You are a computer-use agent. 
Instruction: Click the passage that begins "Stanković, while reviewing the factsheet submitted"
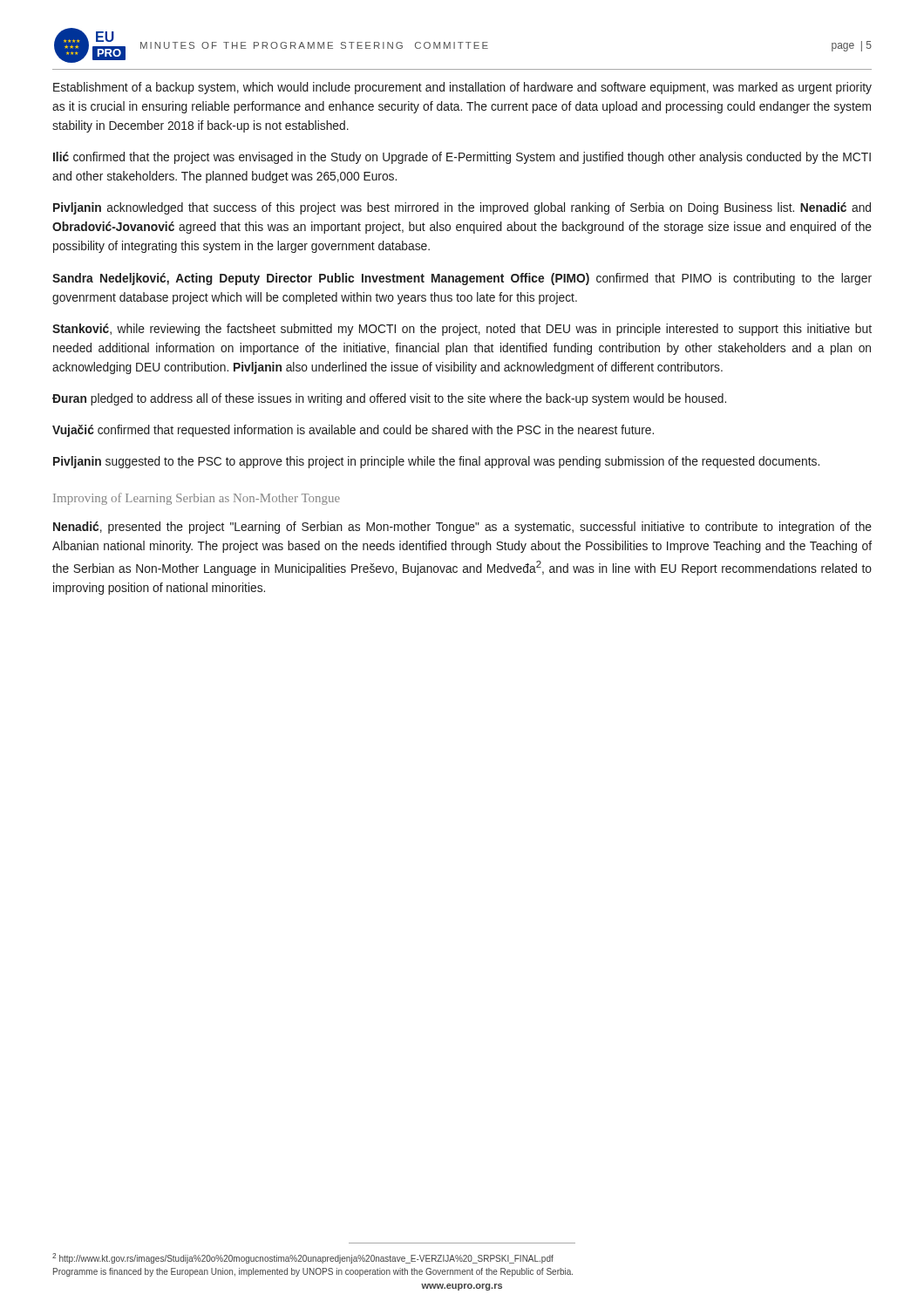tap(462, 348)
